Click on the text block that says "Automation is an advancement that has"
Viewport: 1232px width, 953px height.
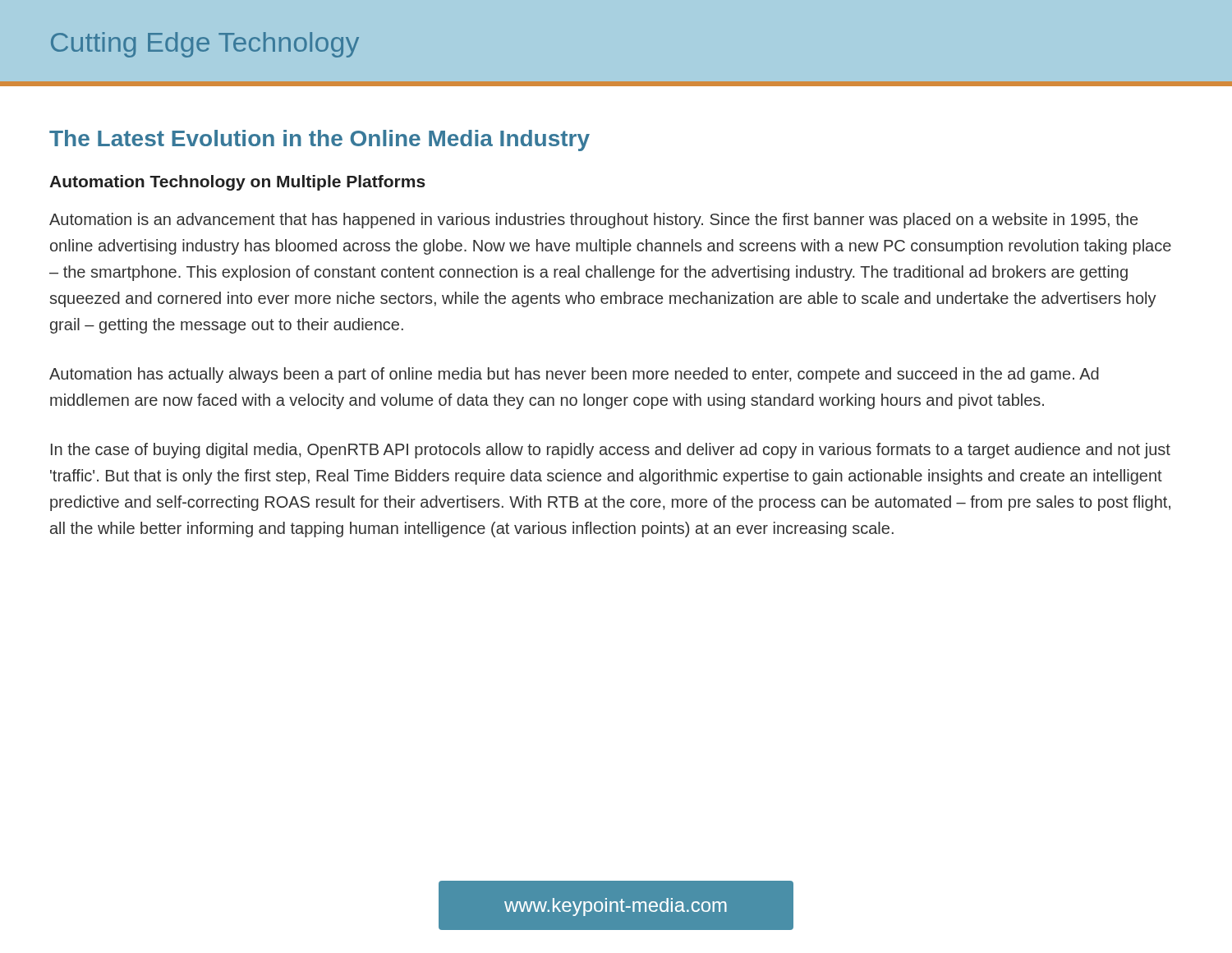pyautogui.click(x=610, y=272)
